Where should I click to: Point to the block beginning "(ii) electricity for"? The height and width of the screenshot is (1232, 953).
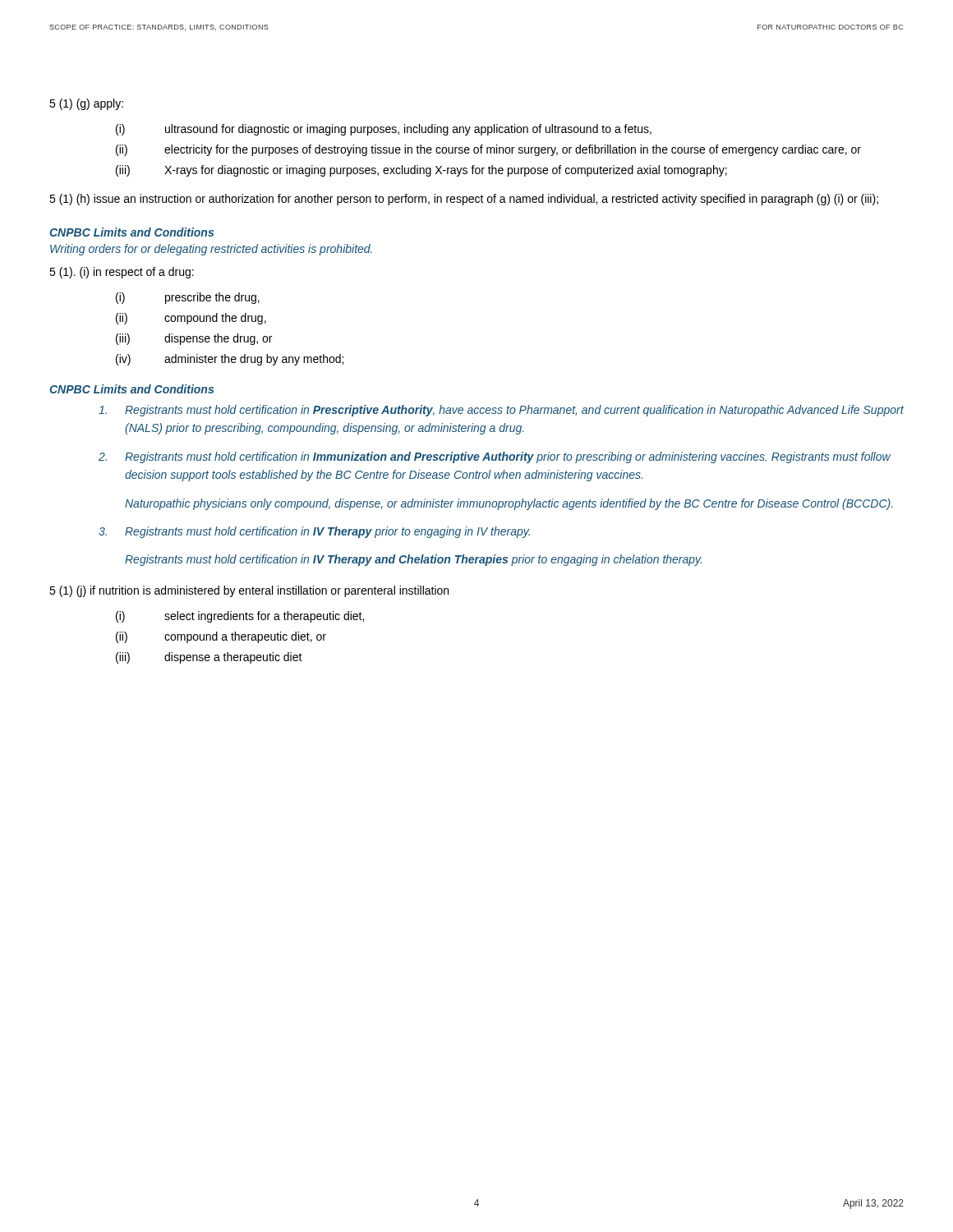(509, 150)
